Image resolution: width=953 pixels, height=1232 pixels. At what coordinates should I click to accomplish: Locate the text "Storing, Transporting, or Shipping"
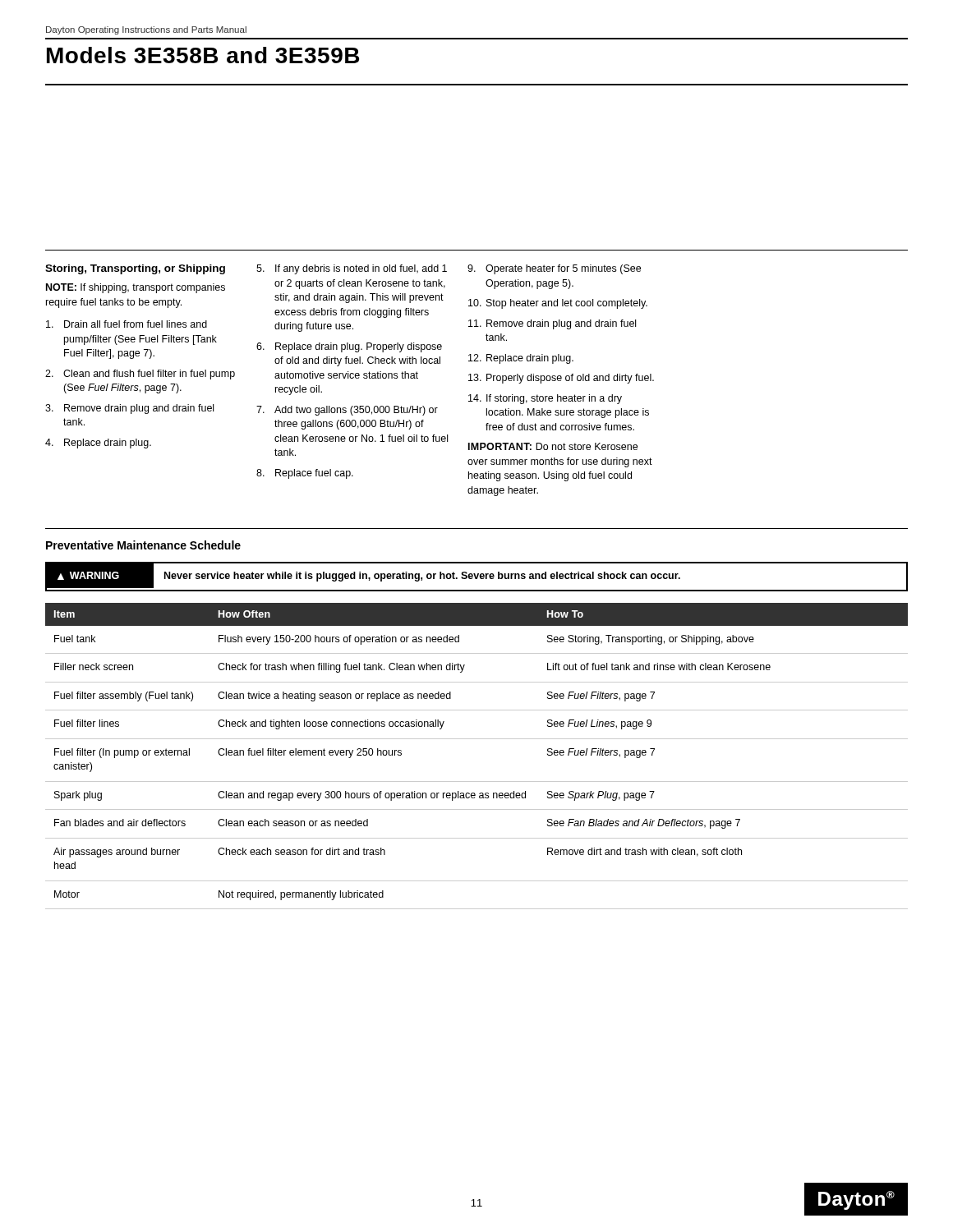pyautogui.click(x=135, y=268)
